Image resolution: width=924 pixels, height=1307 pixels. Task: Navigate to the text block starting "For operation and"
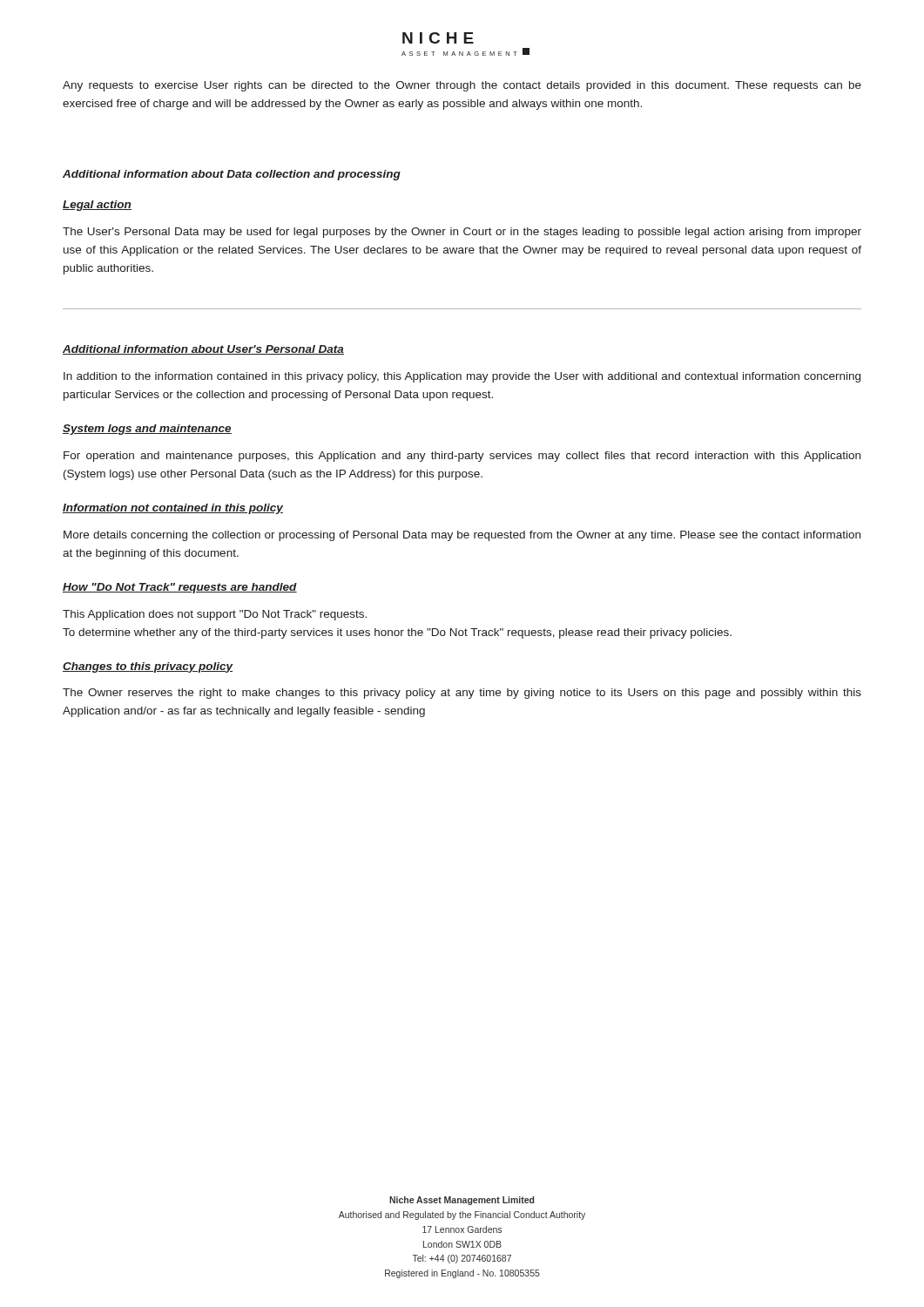click(462, 465)
